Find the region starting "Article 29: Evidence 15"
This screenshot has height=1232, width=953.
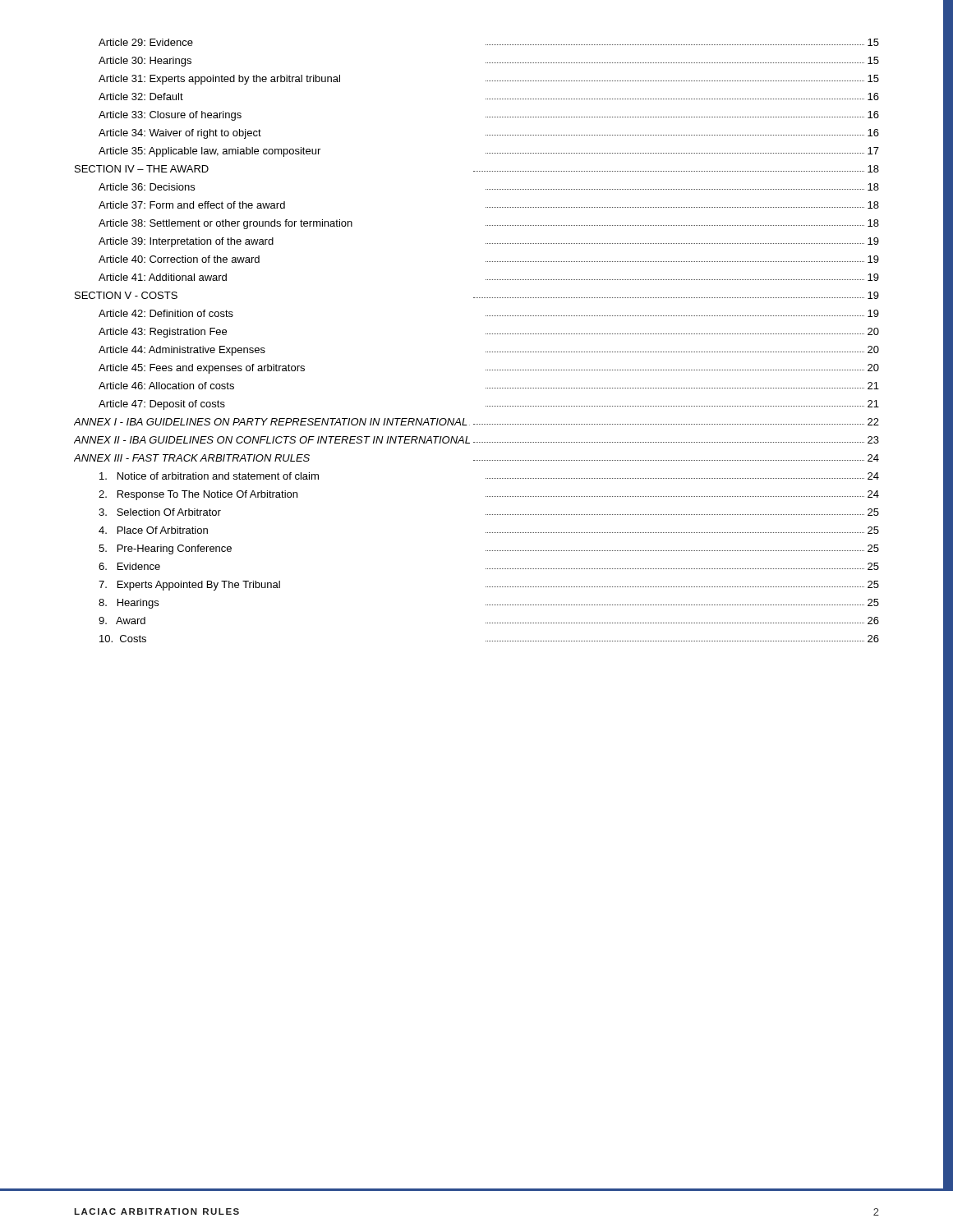point(476,42)
